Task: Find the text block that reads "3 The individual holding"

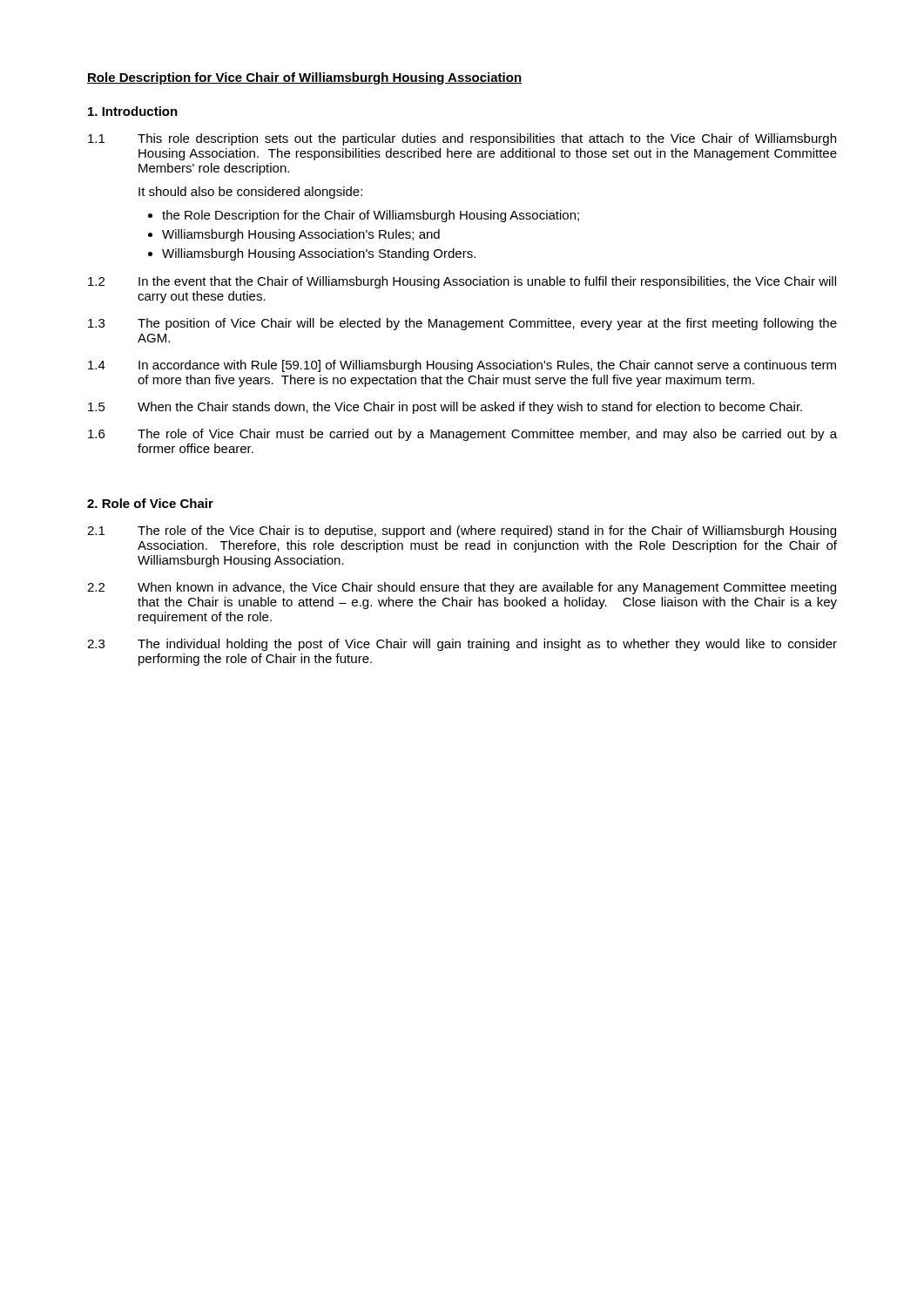Action: (x=462, y=651)
